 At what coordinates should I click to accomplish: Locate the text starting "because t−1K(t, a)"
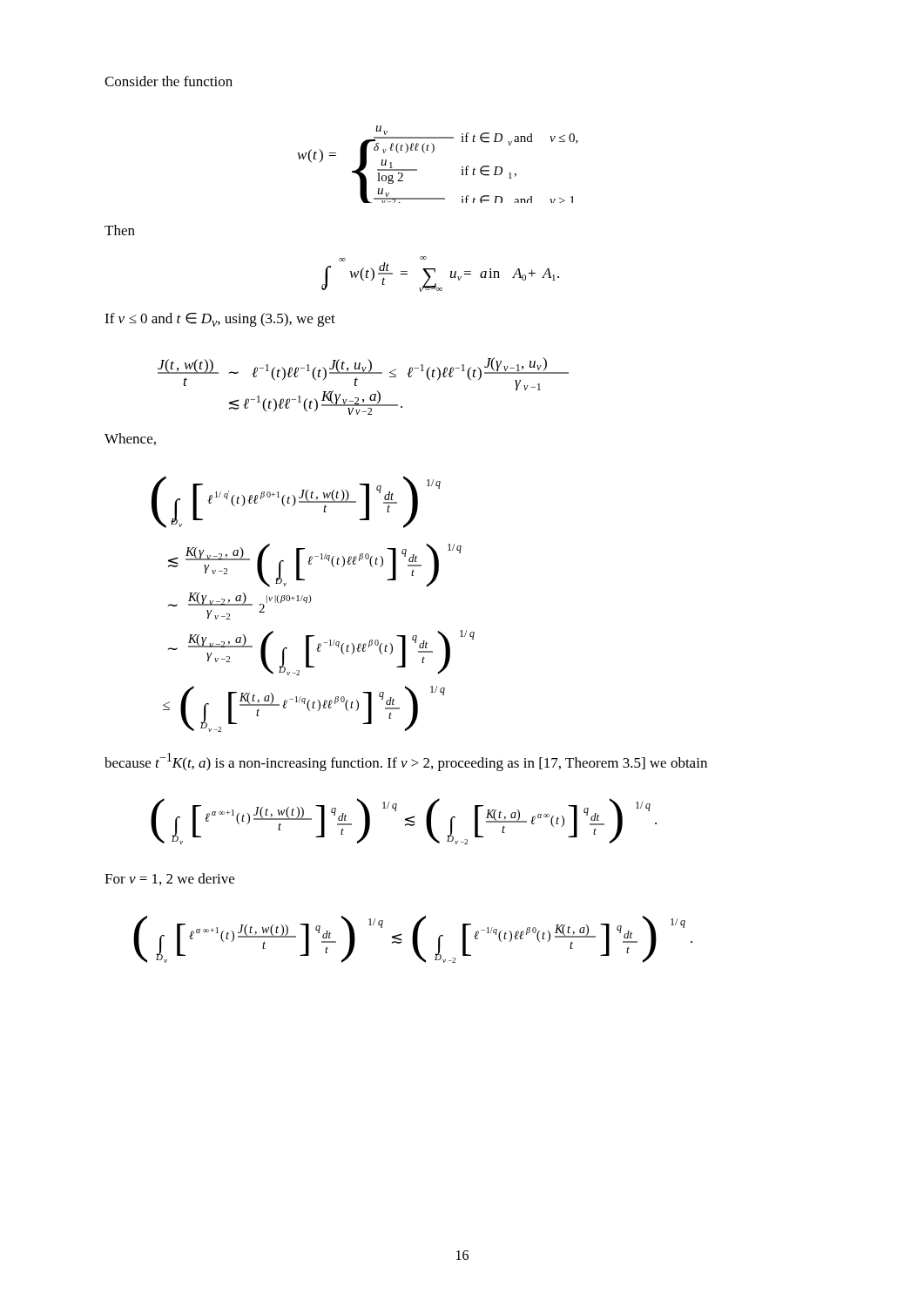pos(406,760)
